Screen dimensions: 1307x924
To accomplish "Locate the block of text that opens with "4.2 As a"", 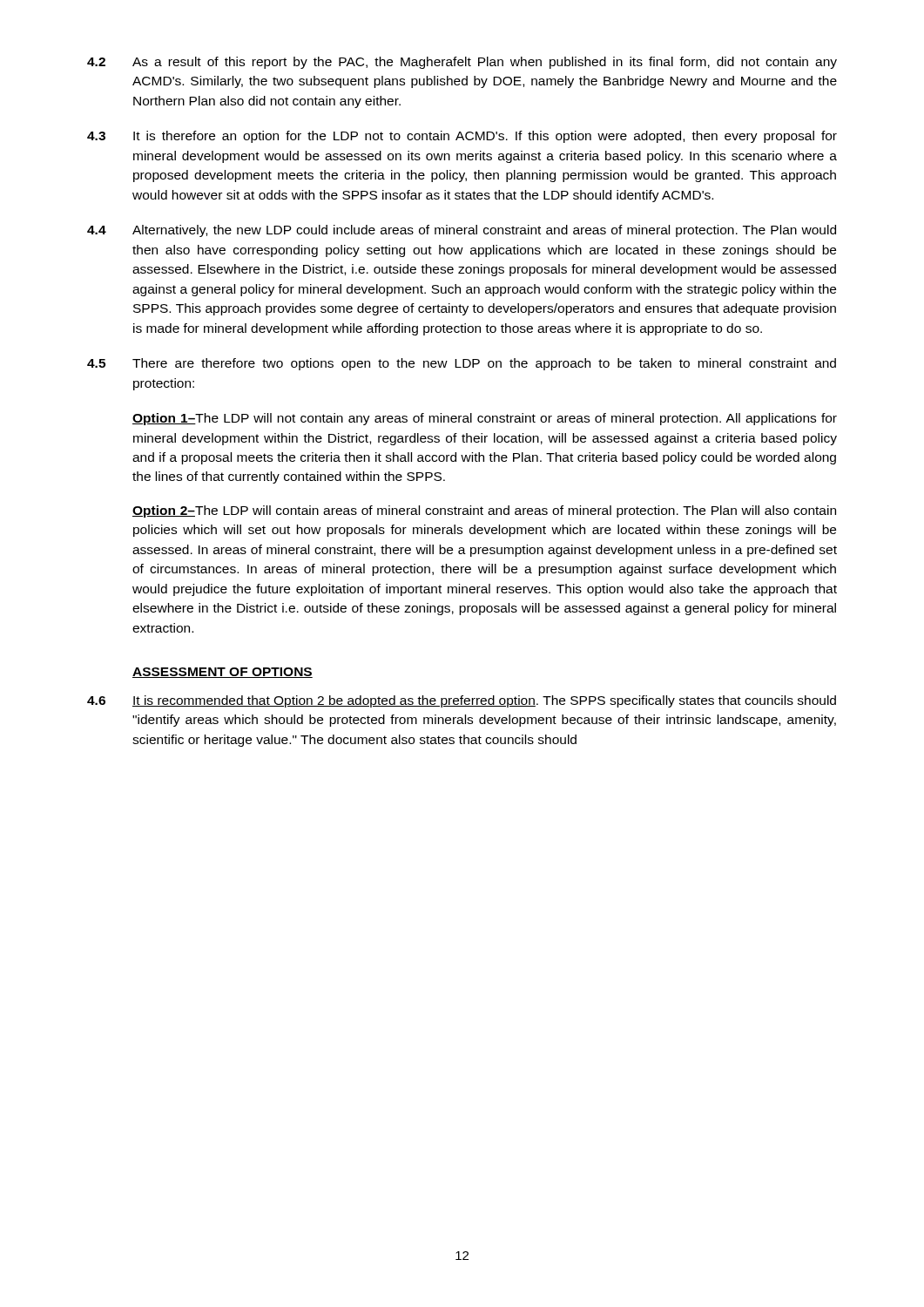I will click(462, 82).
